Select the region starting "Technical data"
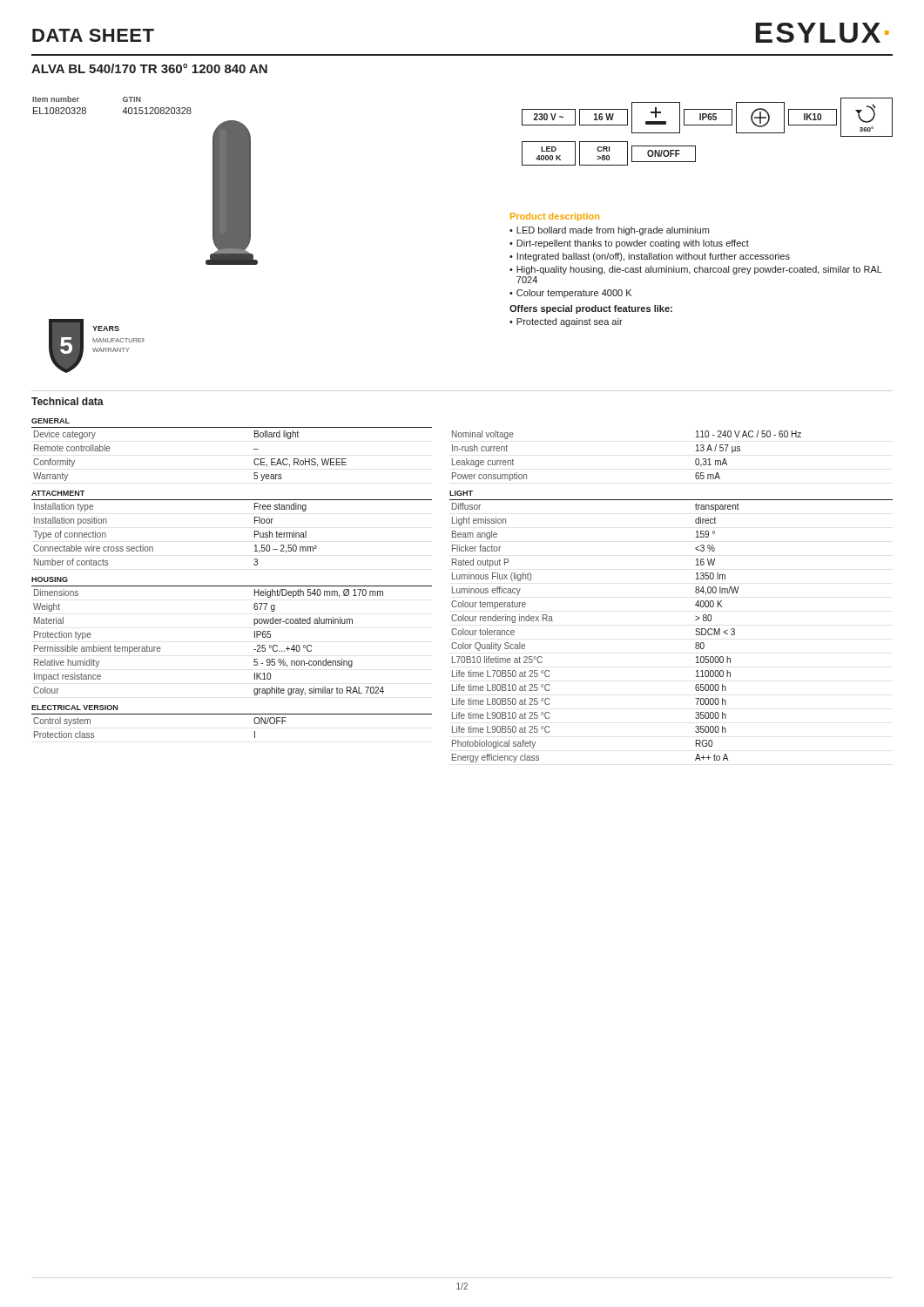Viewport: 924px width, 1307px height. pyautogui.click(x=67, y=402)
